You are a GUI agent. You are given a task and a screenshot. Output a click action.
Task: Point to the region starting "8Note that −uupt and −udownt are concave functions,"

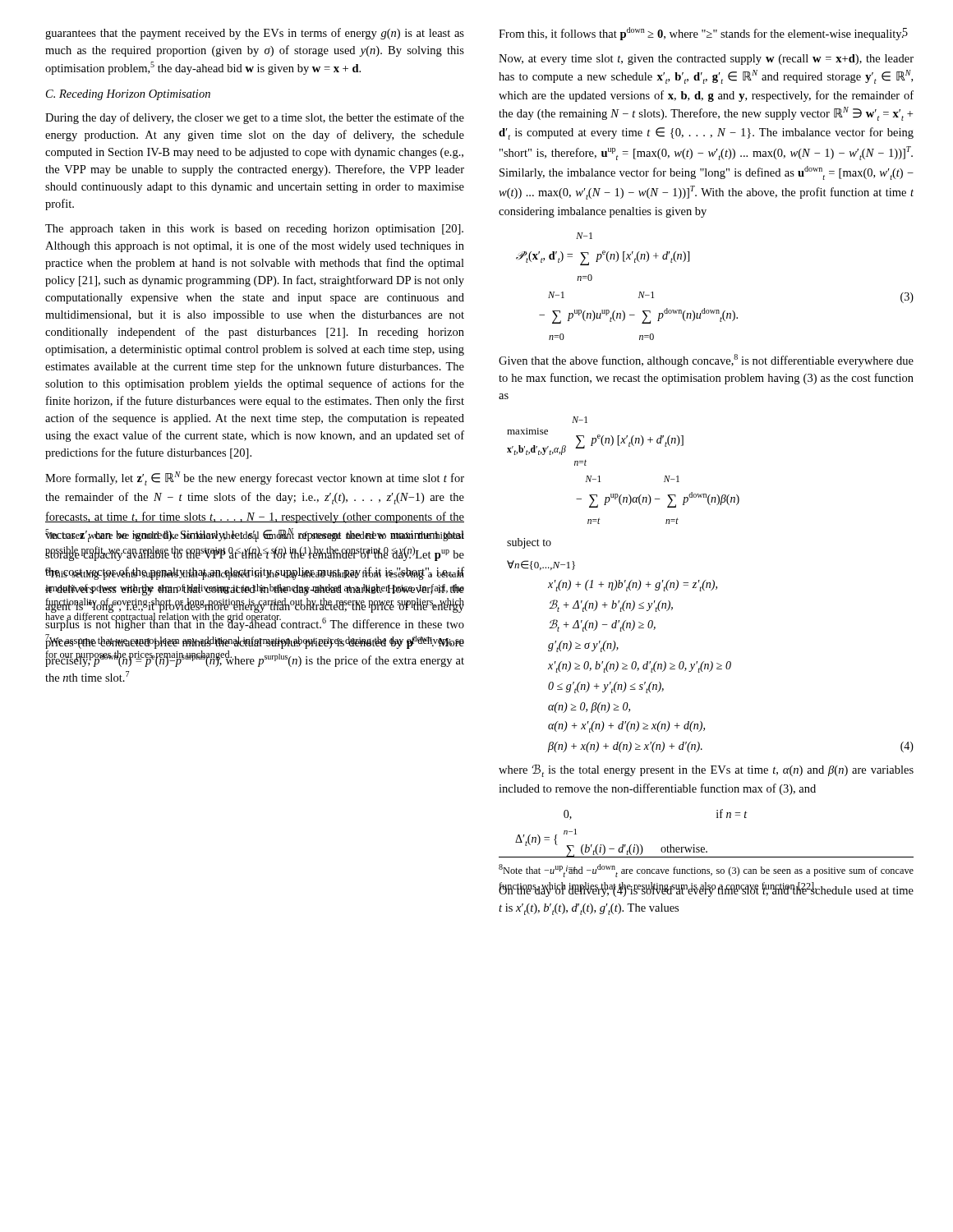pos(706,878)
